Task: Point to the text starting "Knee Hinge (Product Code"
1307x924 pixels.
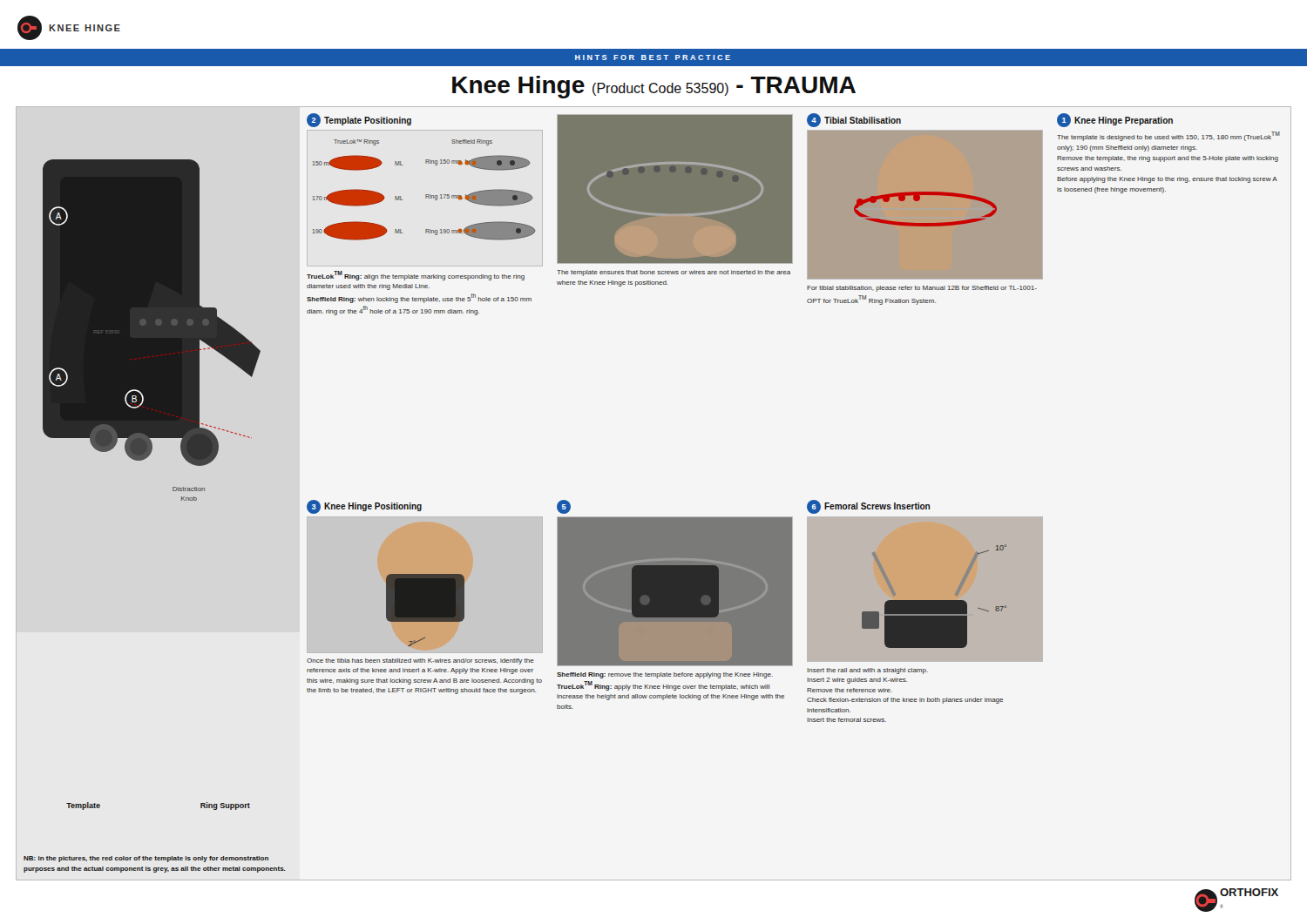Action: (x=654, y=85)
